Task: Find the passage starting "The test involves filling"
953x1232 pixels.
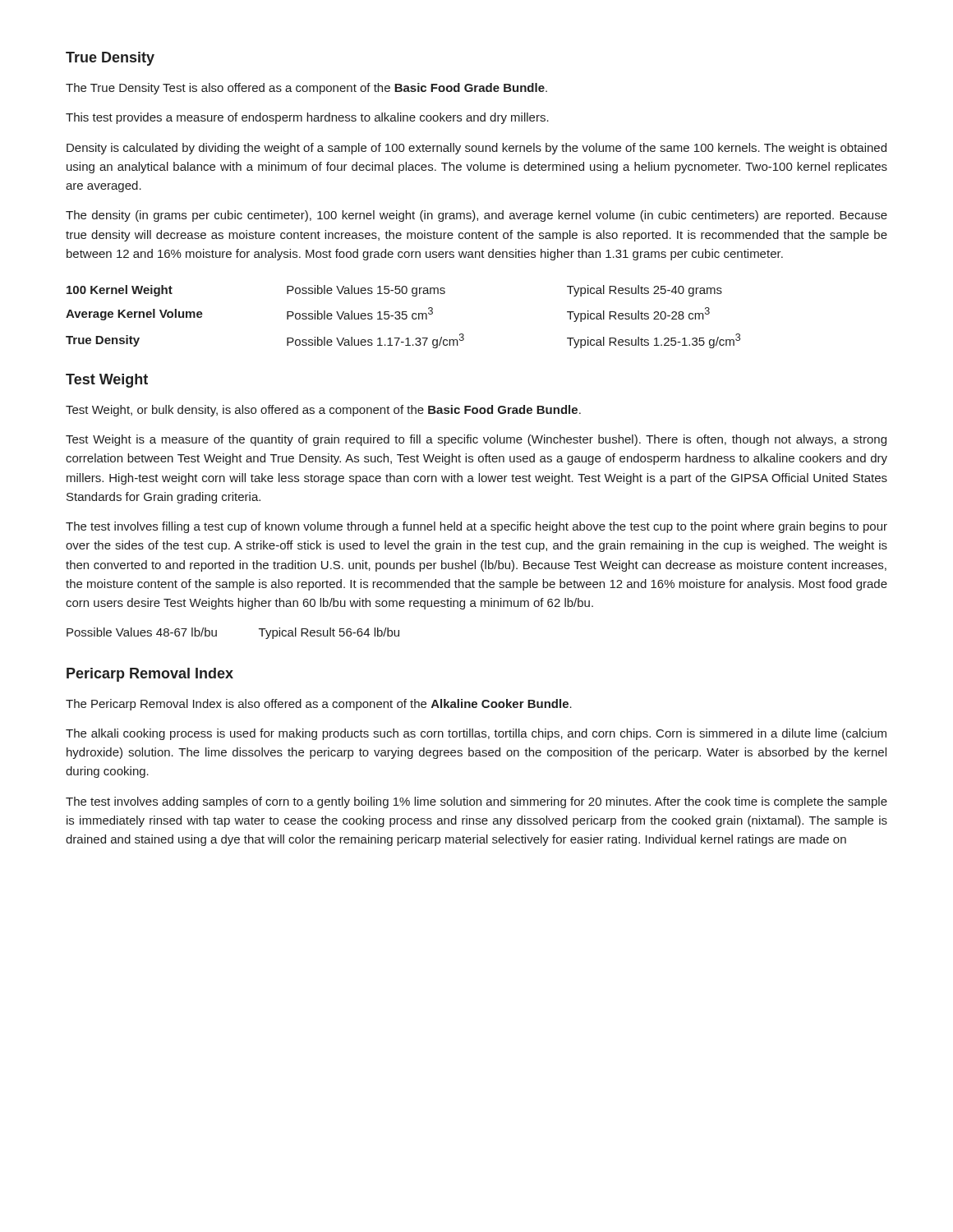Action: [x=476, y=564]
